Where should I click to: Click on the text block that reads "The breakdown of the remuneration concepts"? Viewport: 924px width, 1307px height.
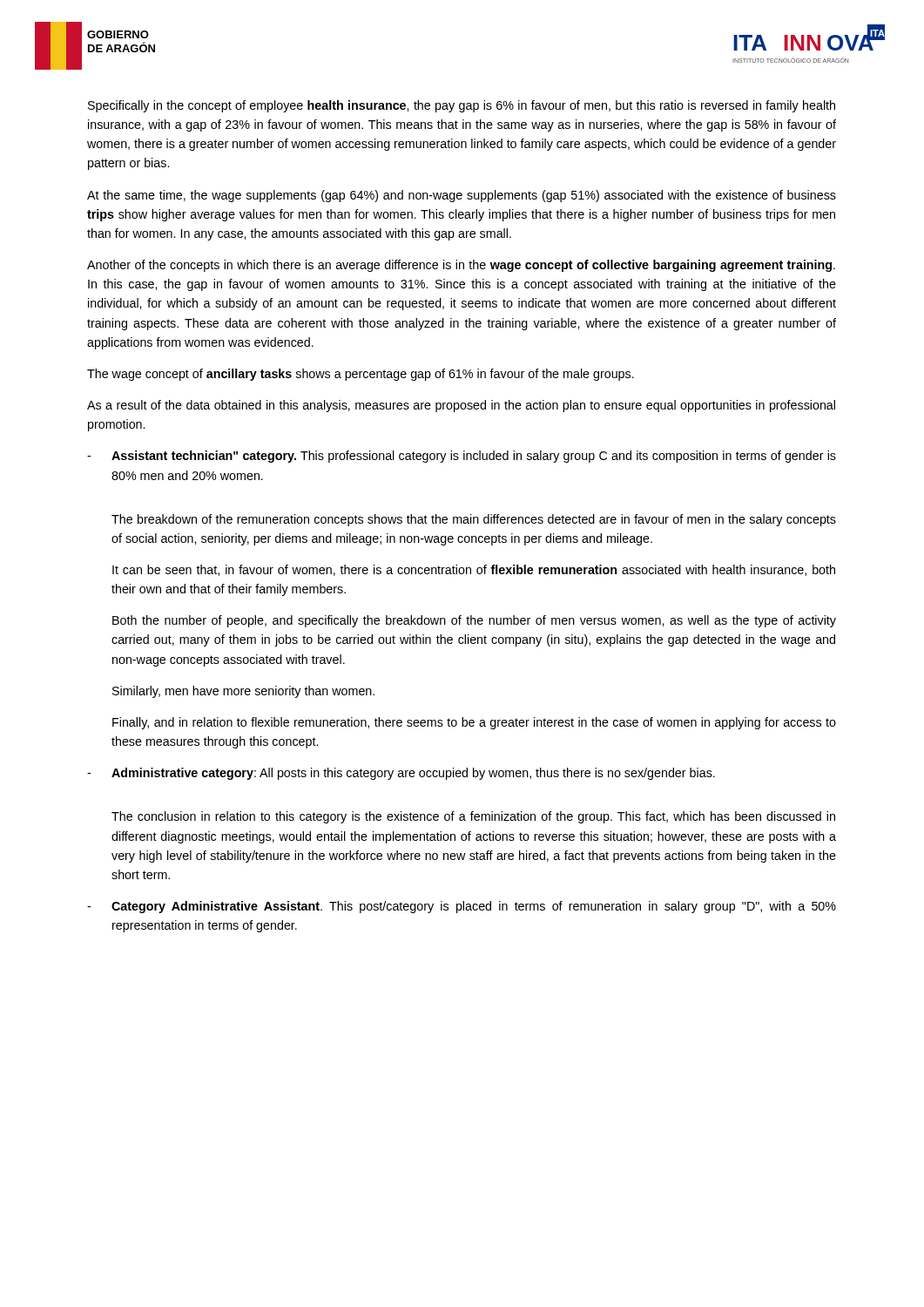[474, 529]
